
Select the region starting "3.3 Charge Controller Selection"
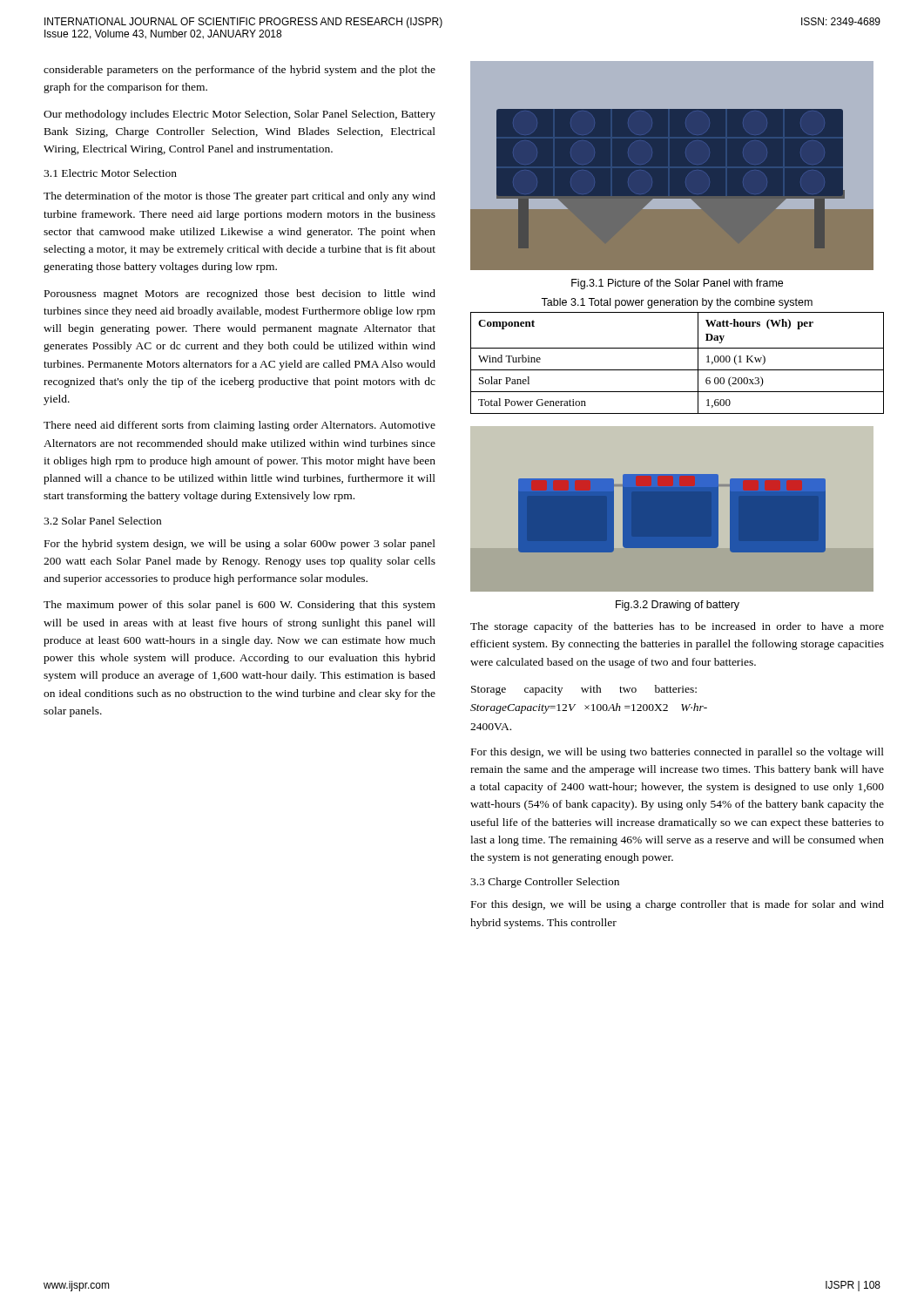[545, 882]
